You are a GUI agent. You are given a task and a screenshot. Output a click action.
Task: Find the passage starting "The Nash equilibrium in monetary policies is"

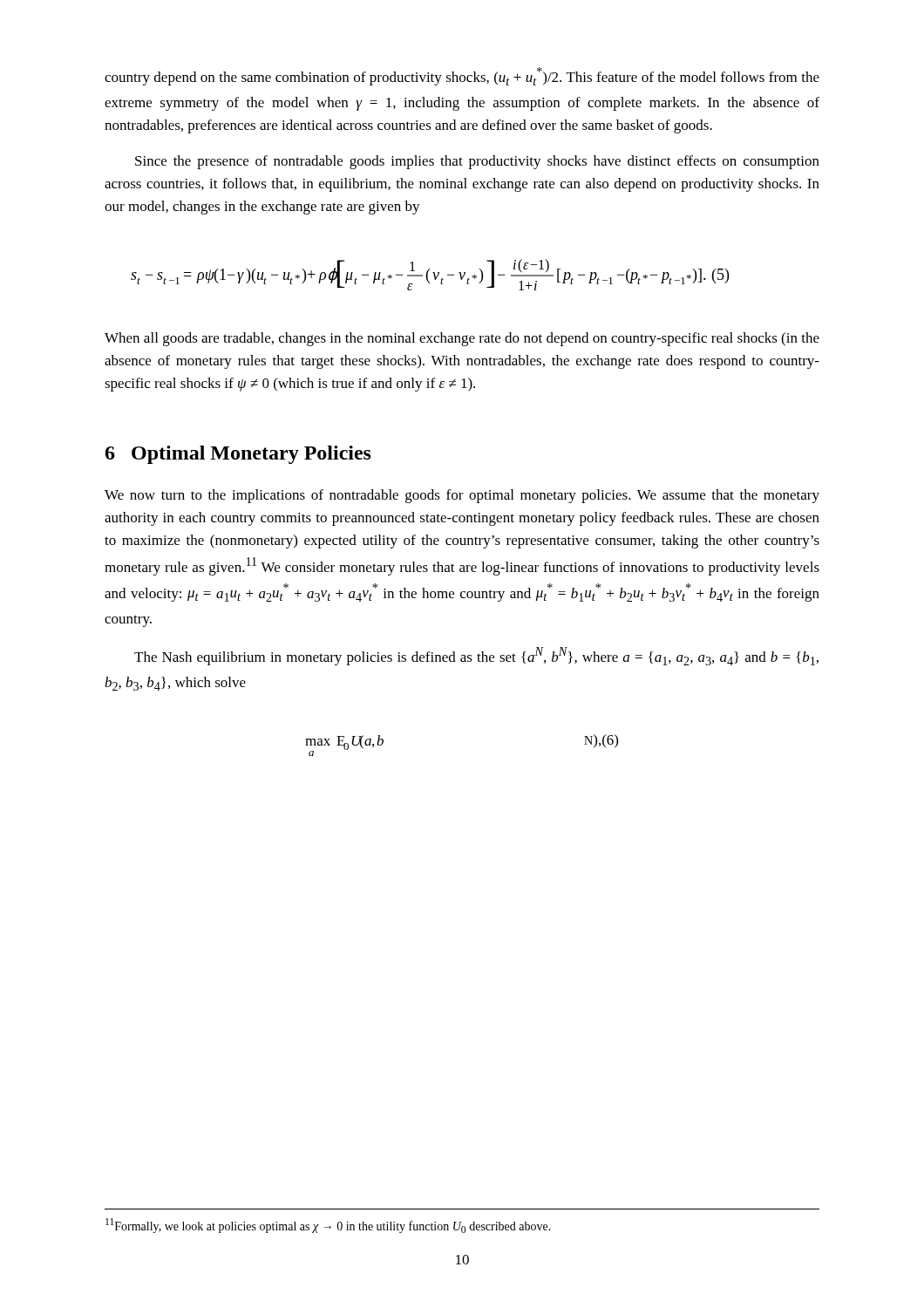[462, 670]
